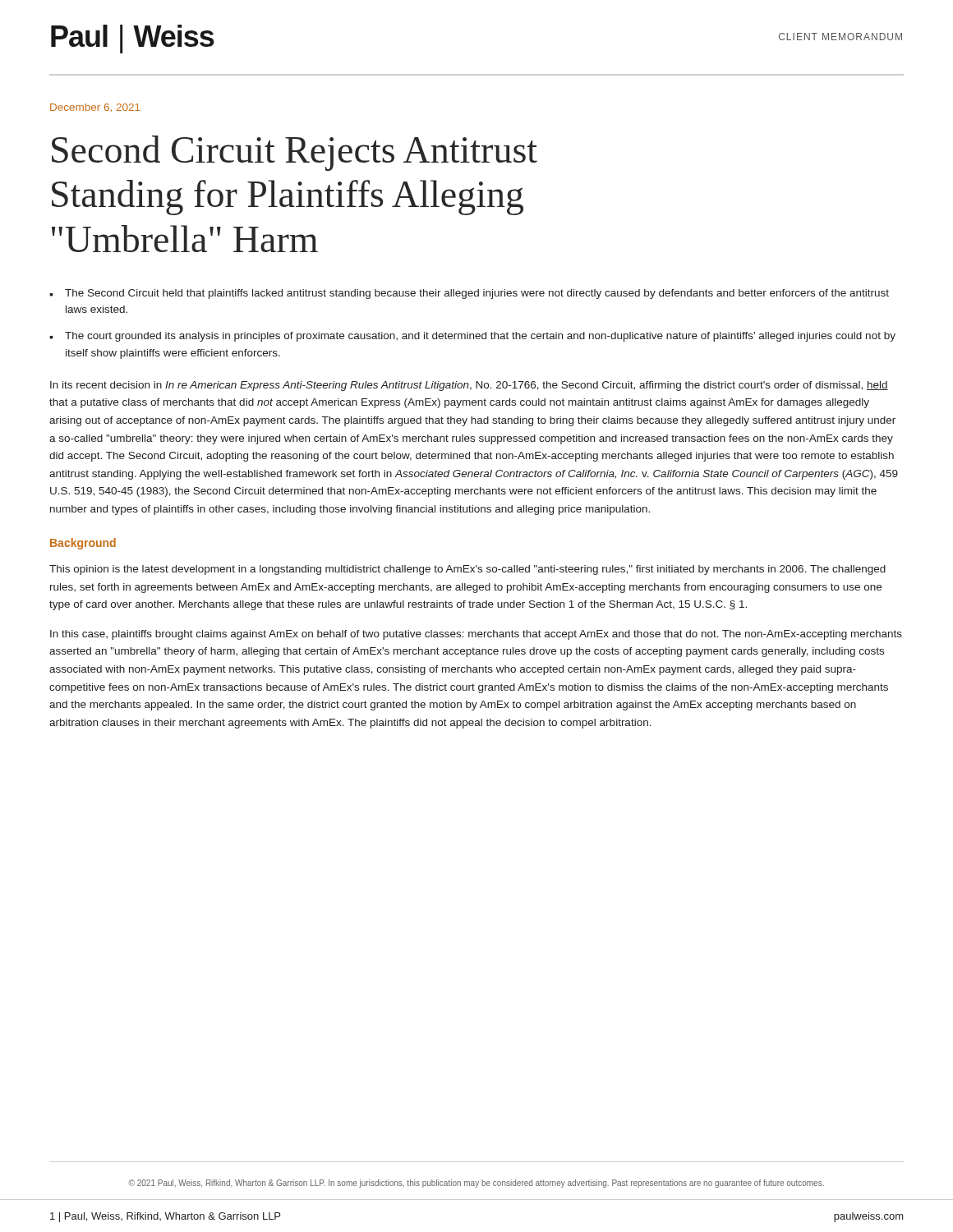Find the text with the text "December 6, 2021"
The width and height of the screenshot is (953, 1232).
tap(95, 107)
